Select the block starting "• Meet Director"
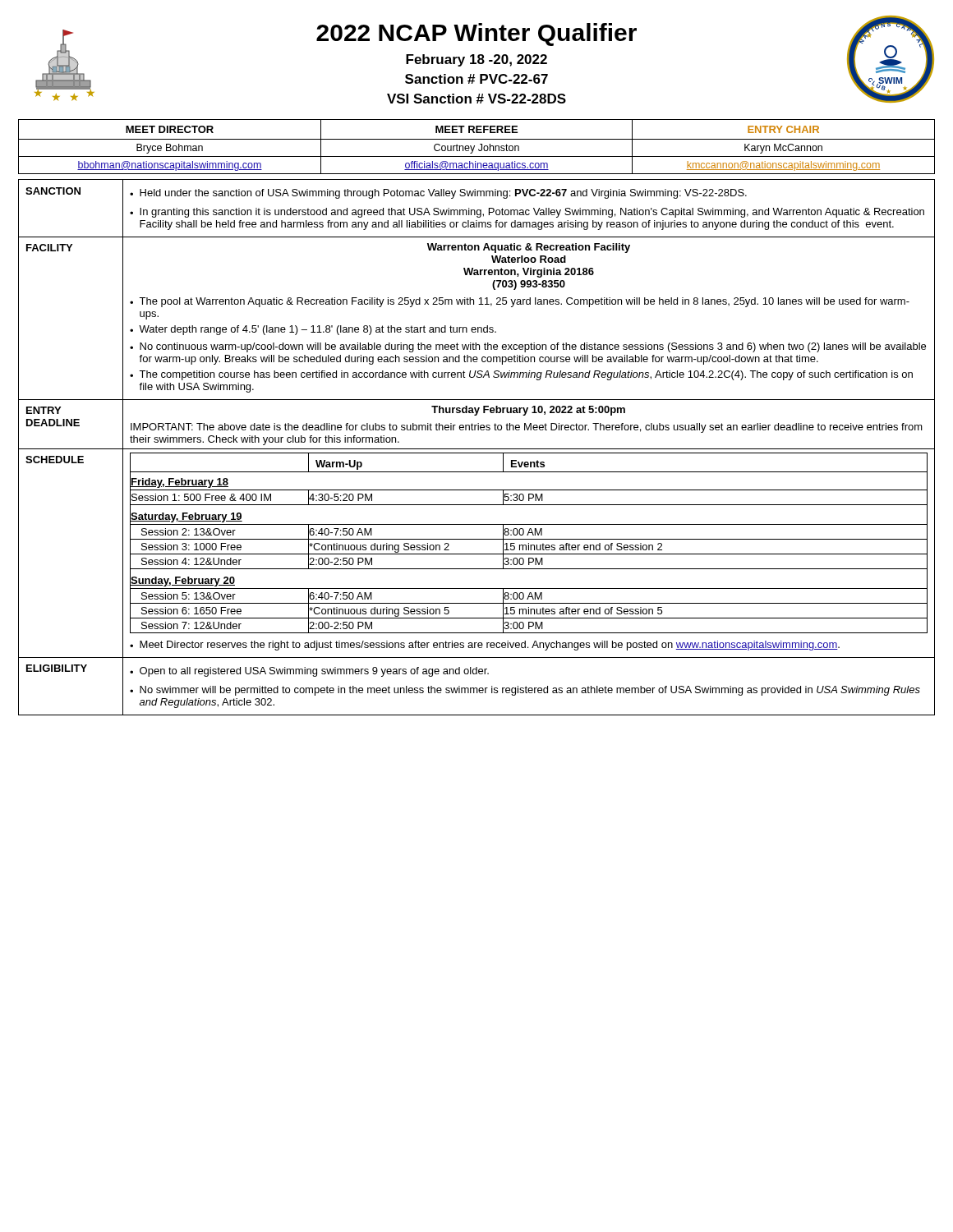 coord(485,645)
